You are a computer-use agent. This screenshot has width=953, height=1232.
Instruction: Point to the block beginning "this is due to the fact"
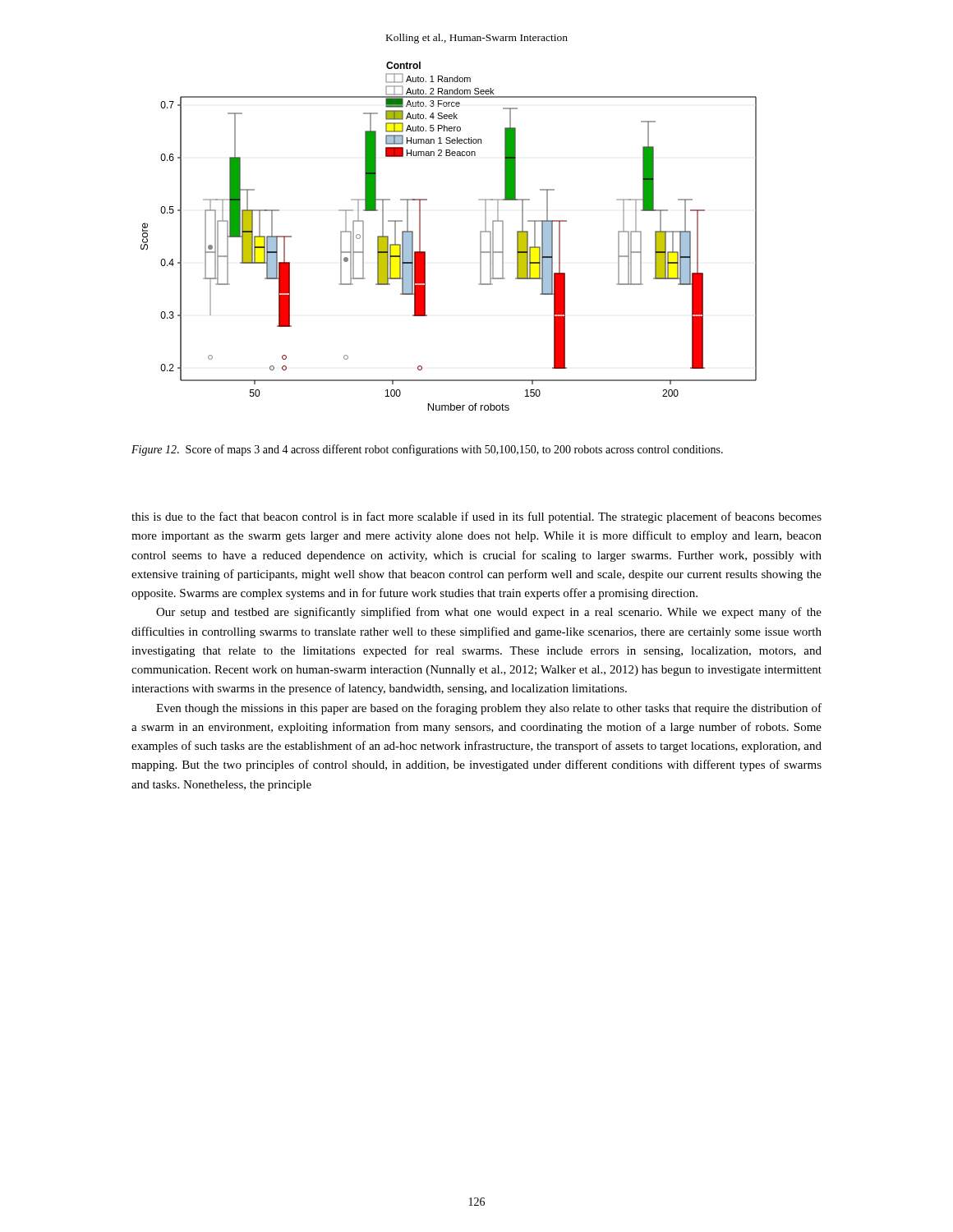click(476, 651)
